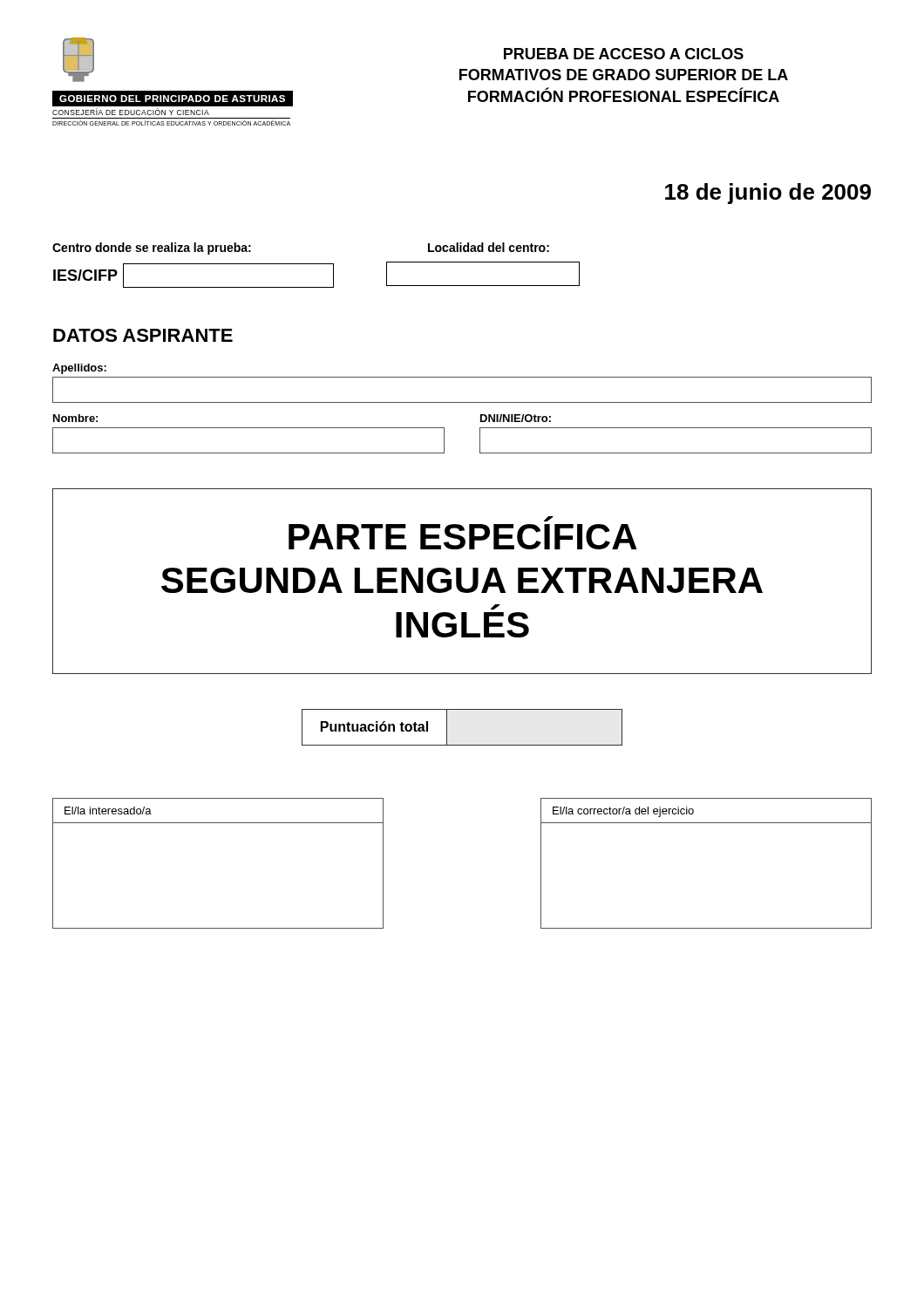
Task: Locate the text "DATOS ASPIRANTE"
Action: coord(143,335)
